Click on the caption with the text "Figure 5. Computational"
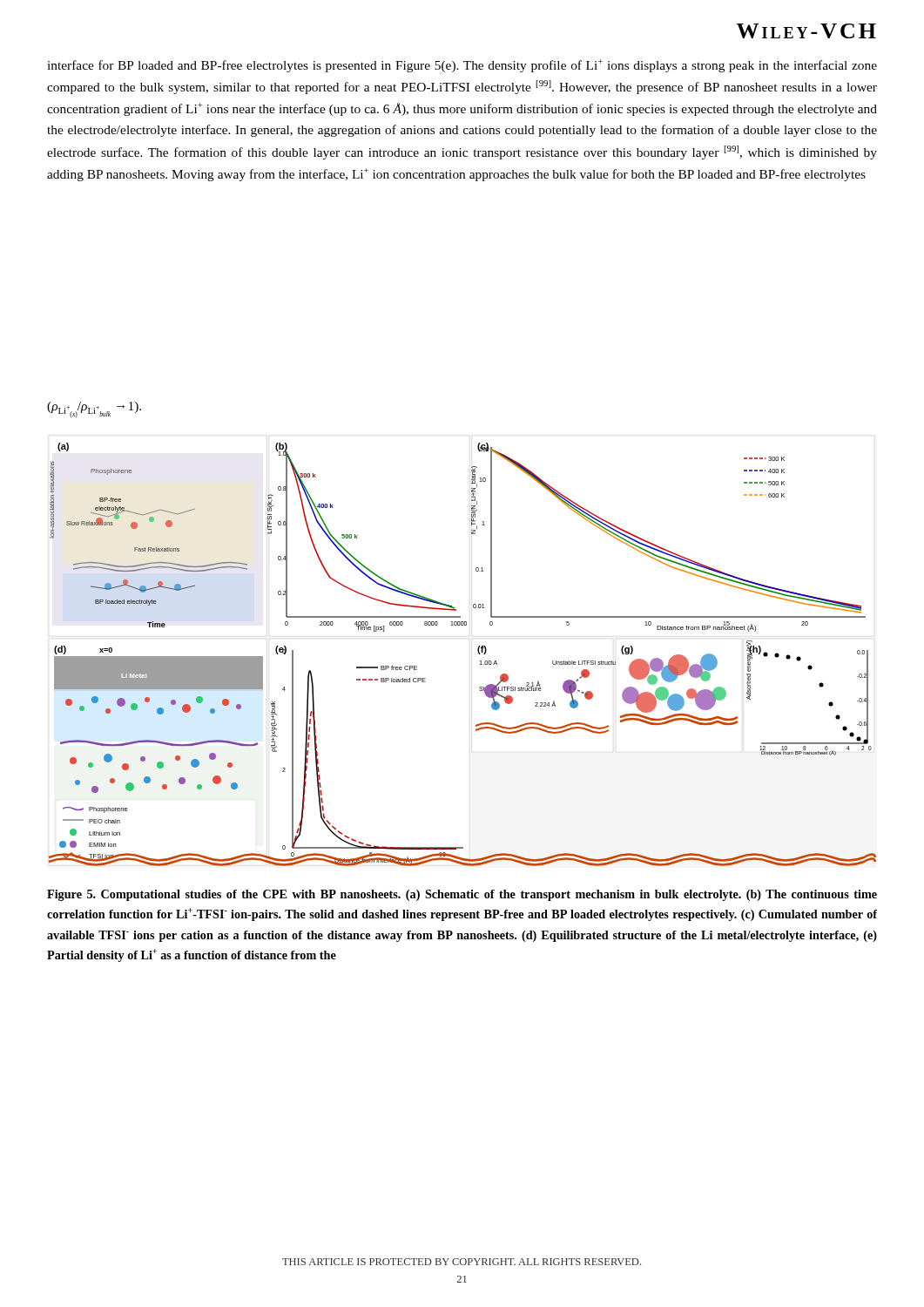The height and width of the screenshot is (1307, 924). [x=462, y=925]
